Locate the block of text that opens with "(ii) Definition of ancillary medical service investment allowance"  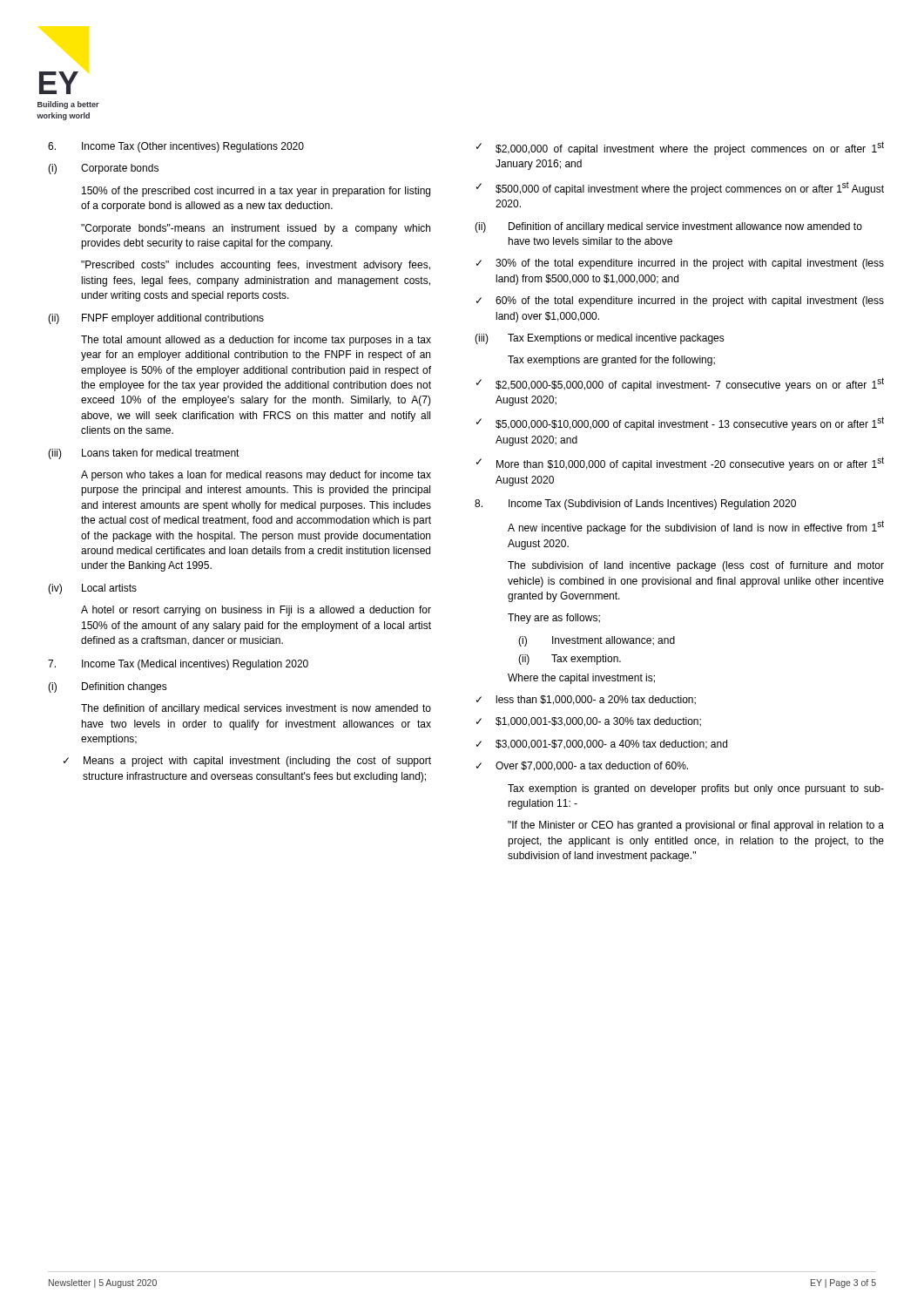pos(679,234)
